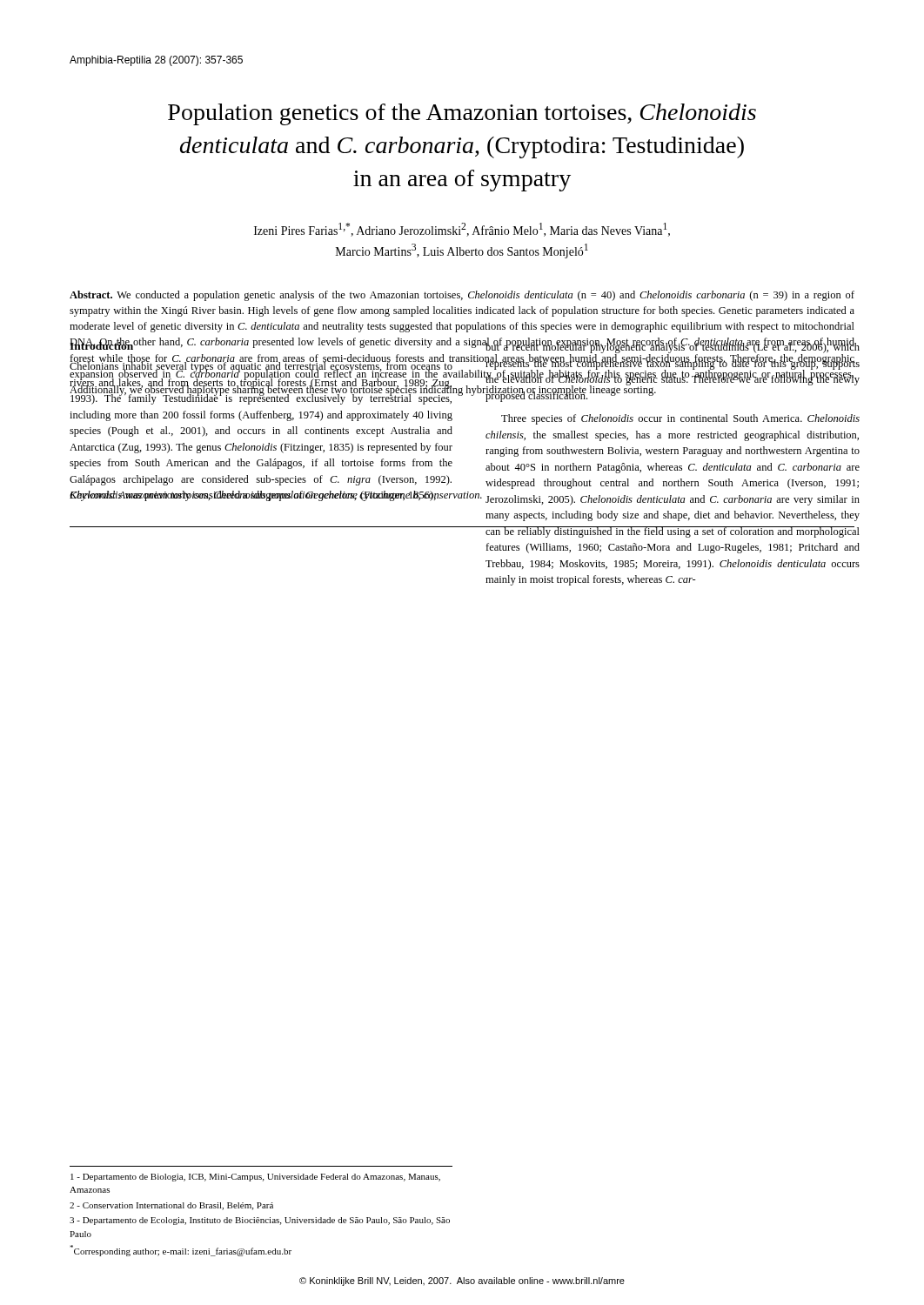Viewport: 924px width, 1305px height.
Task: Click the passage that begins "but a recent molecular phylogenetic analysis"
Action: click(673, 463)
